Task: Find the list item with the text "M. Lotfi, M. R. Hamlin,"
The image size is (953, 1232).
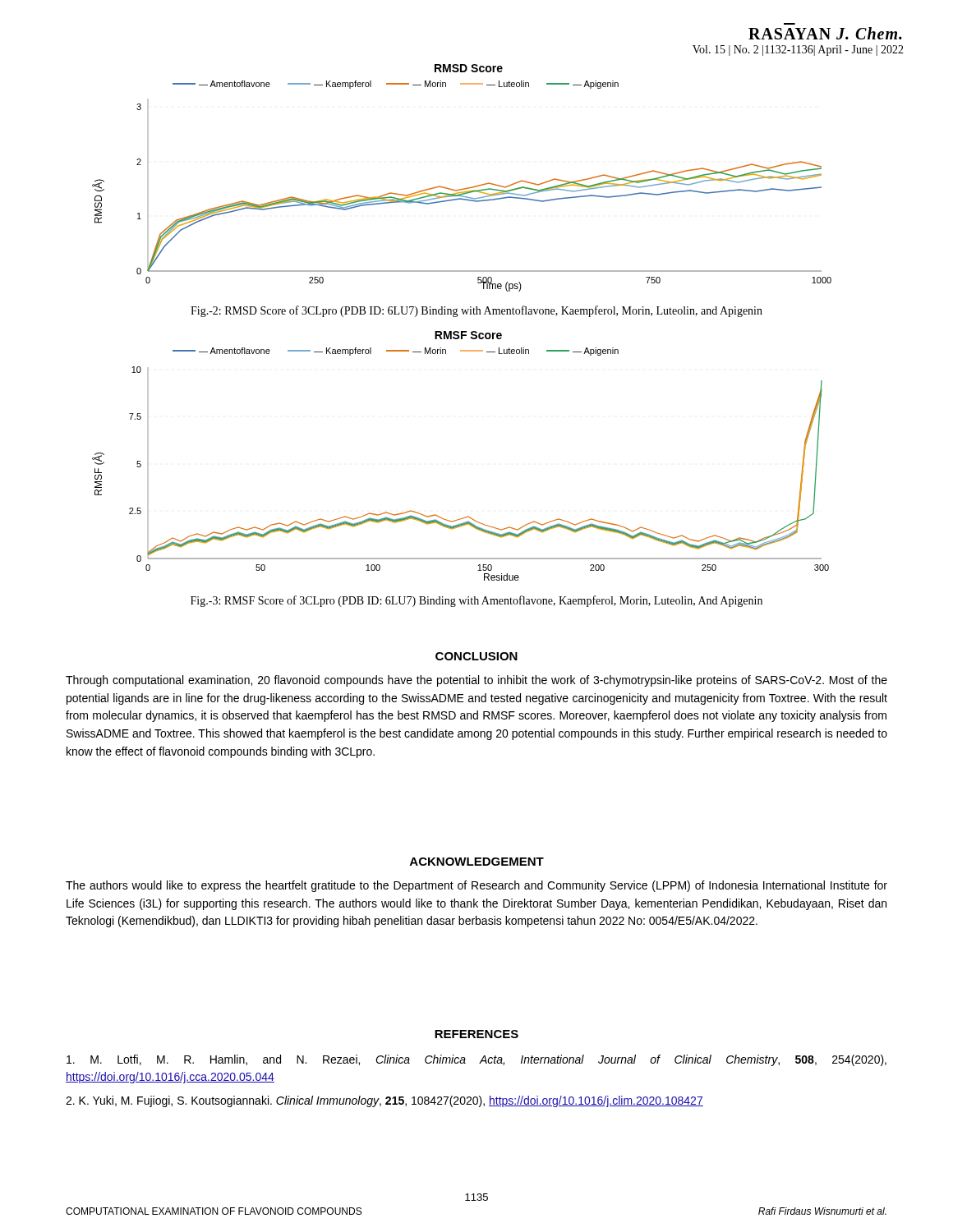Action: [476, 1068]
